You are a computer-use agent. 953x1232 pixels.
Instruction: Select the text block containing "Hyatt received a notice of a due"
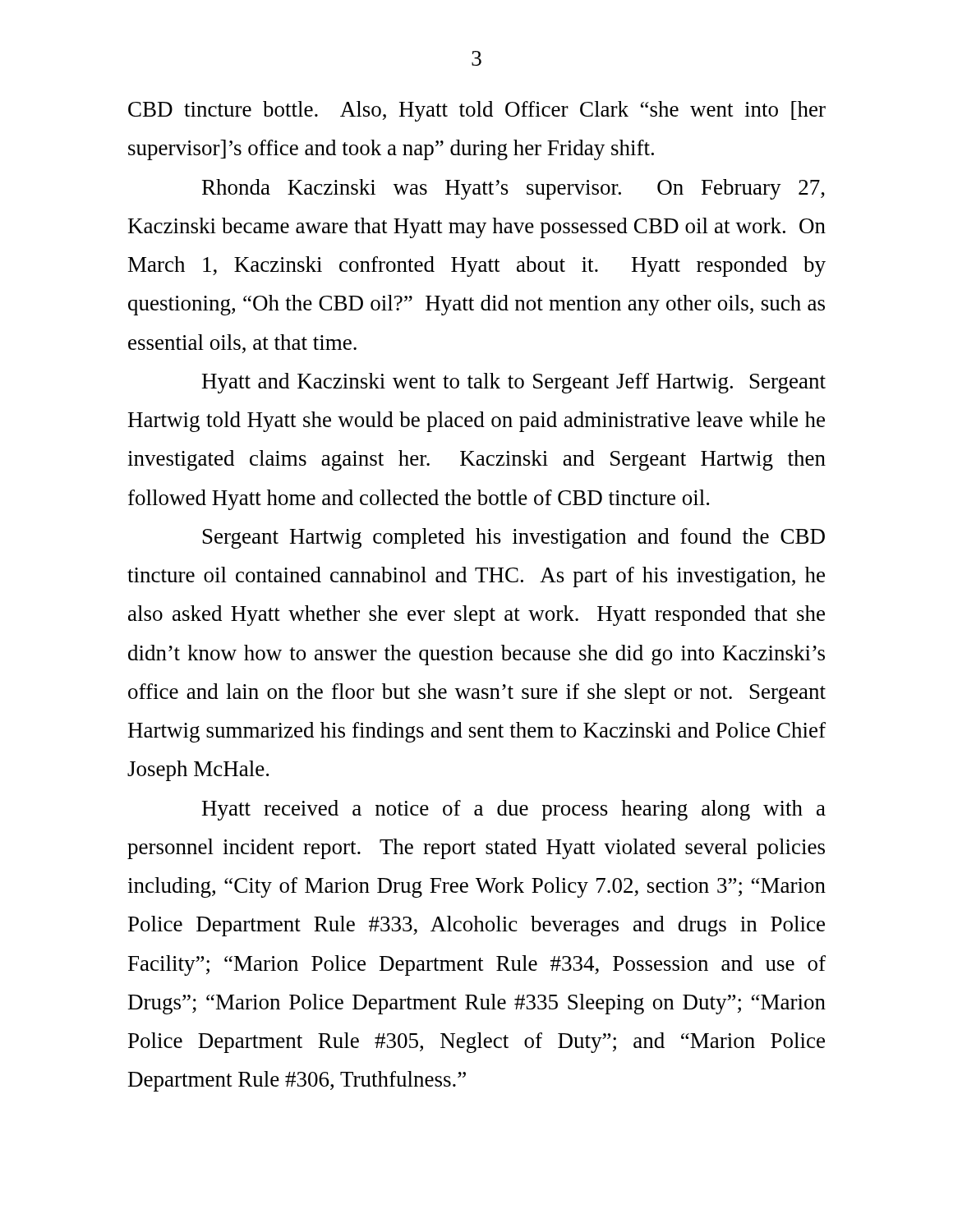514,810
